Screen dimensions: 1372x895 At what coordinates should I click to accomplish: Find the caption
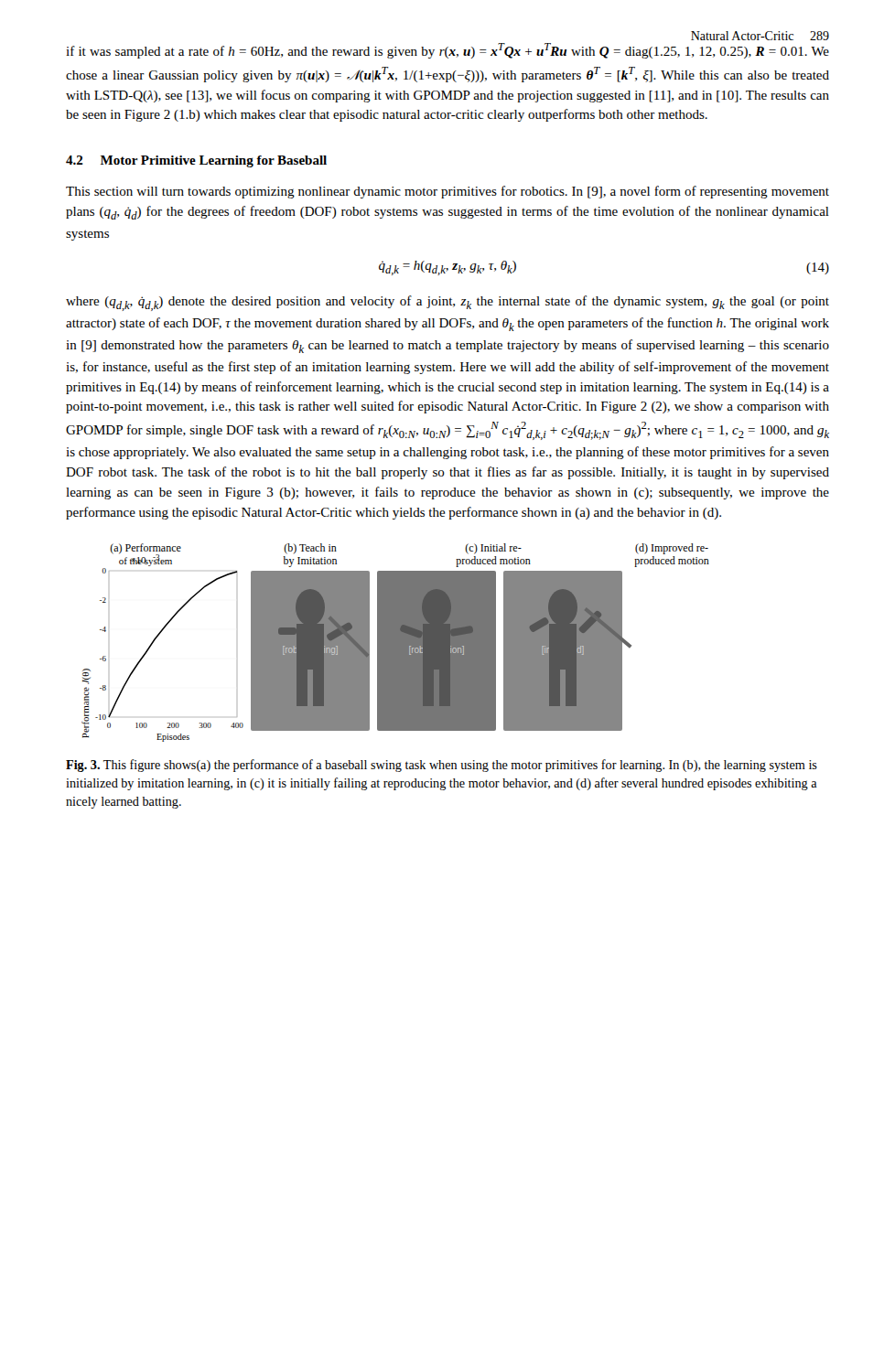(441, 783)
